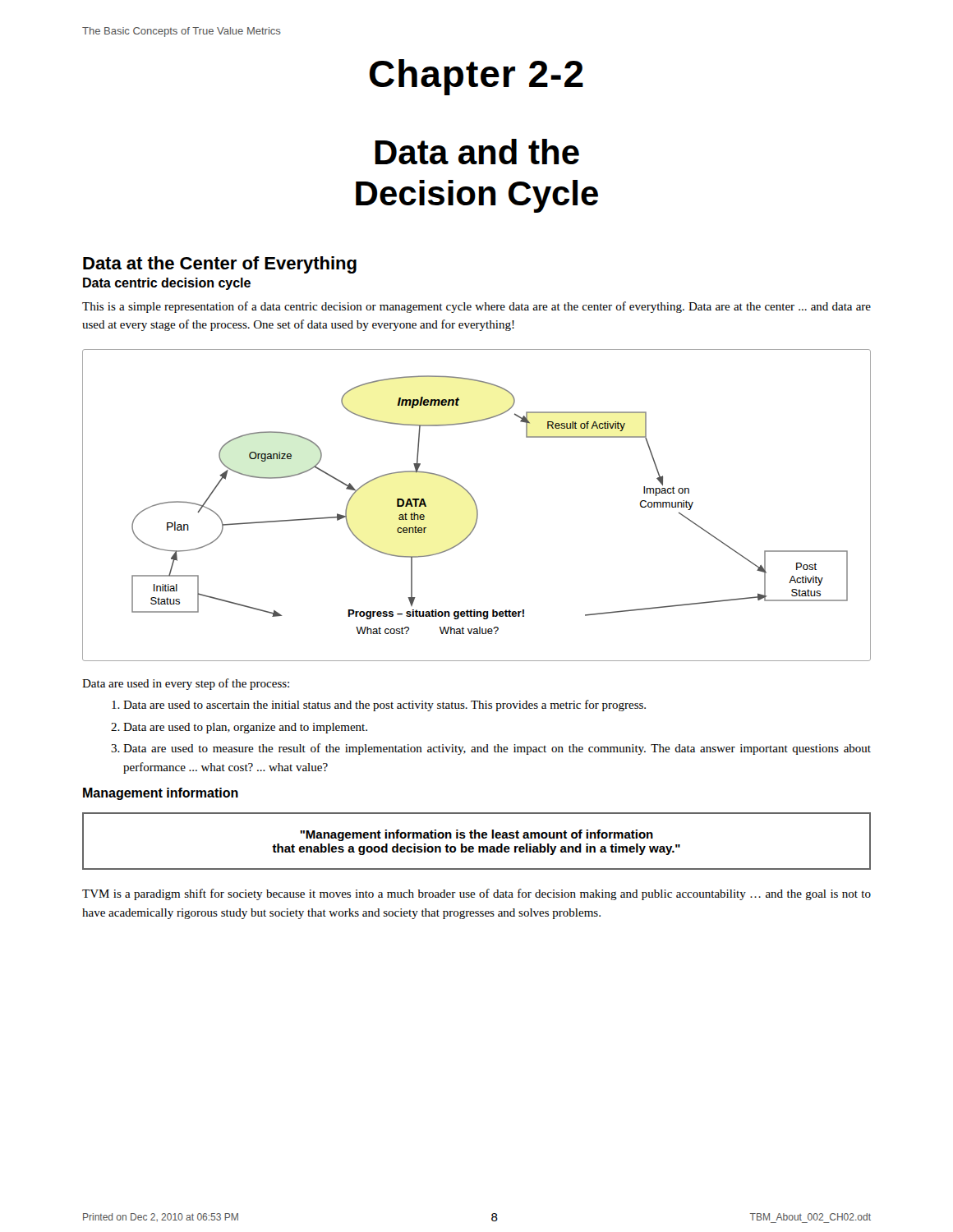Viewport: 953px width, 1232px height.
Task: Navigate to the passage starting "This is a simple representation of"
Action: (476, 315)
